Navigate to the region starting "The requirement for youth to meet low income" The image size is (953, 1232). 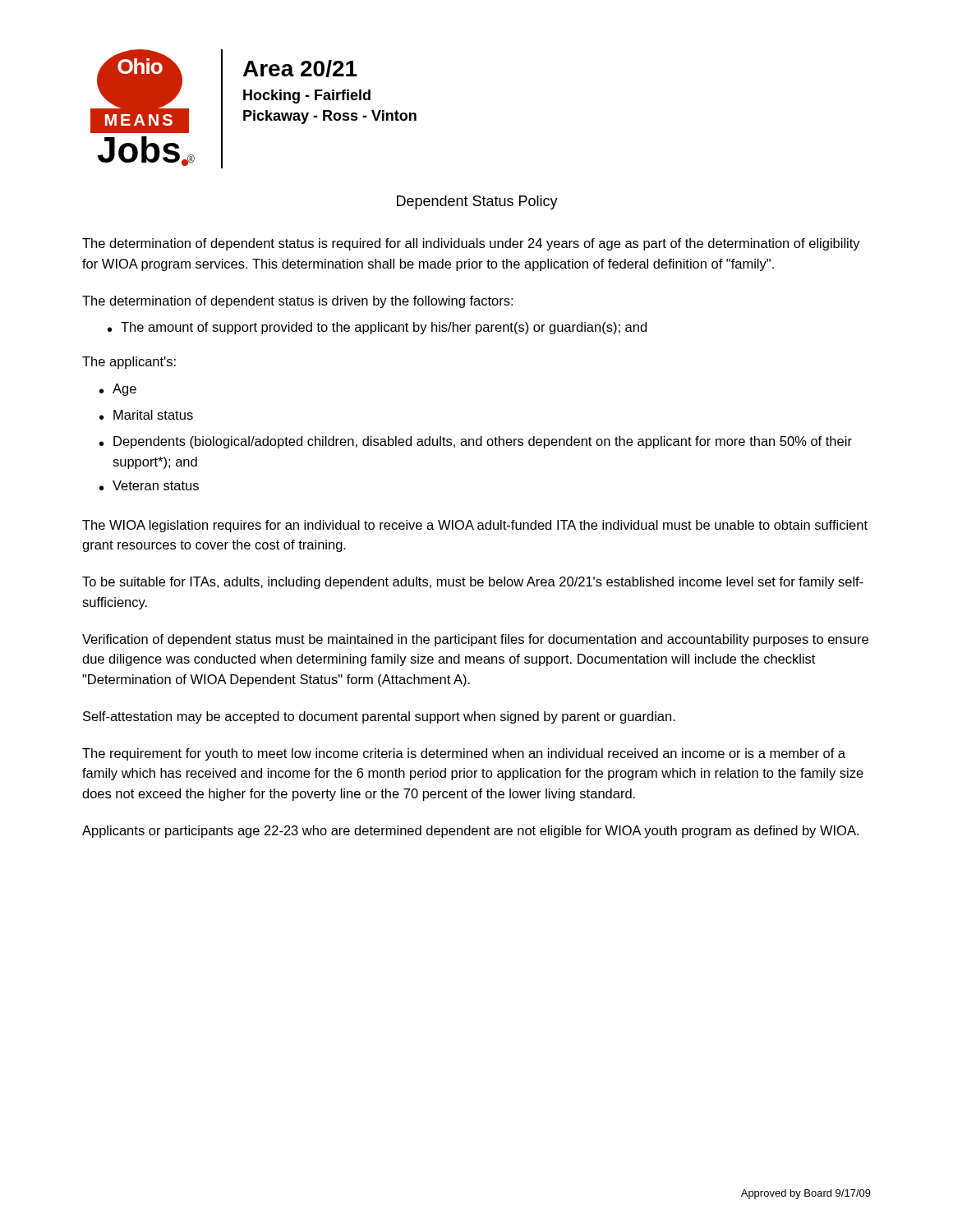point(473,773)
